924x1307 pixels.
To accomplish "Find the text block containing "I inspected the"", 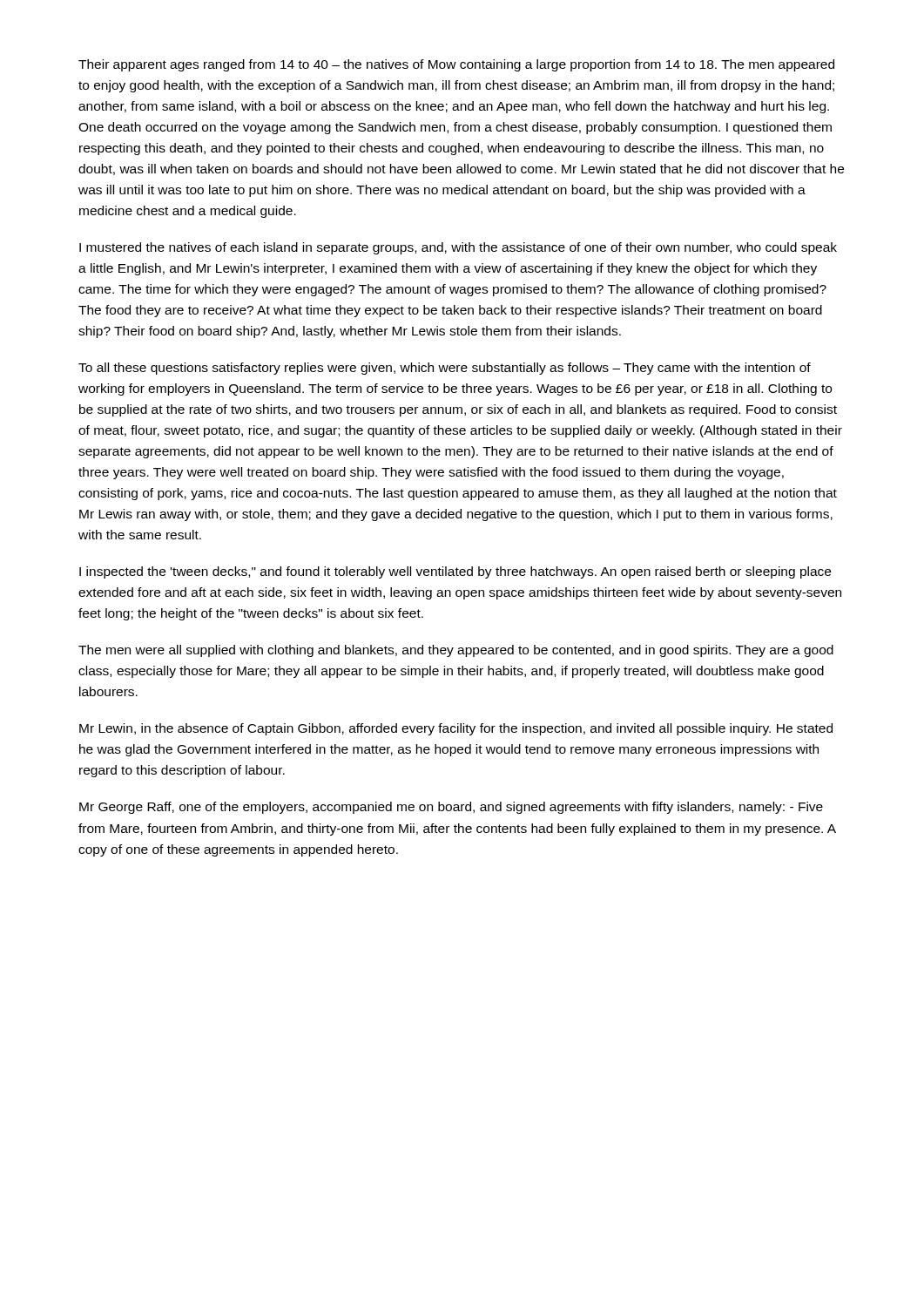I will (x=460, y=592).
